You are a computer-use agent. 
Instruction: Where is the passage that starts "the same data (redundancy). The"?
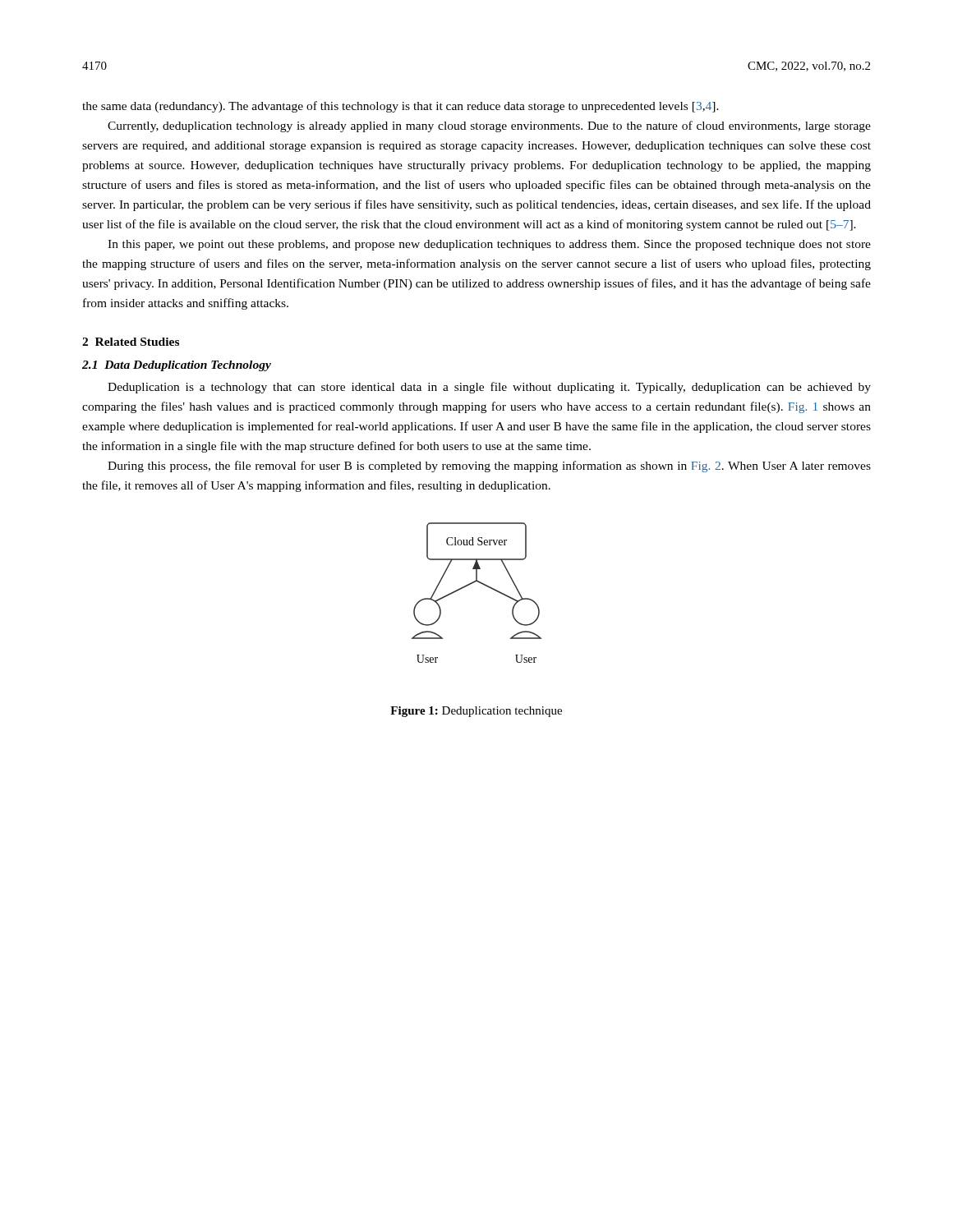[x=476, y=106]
